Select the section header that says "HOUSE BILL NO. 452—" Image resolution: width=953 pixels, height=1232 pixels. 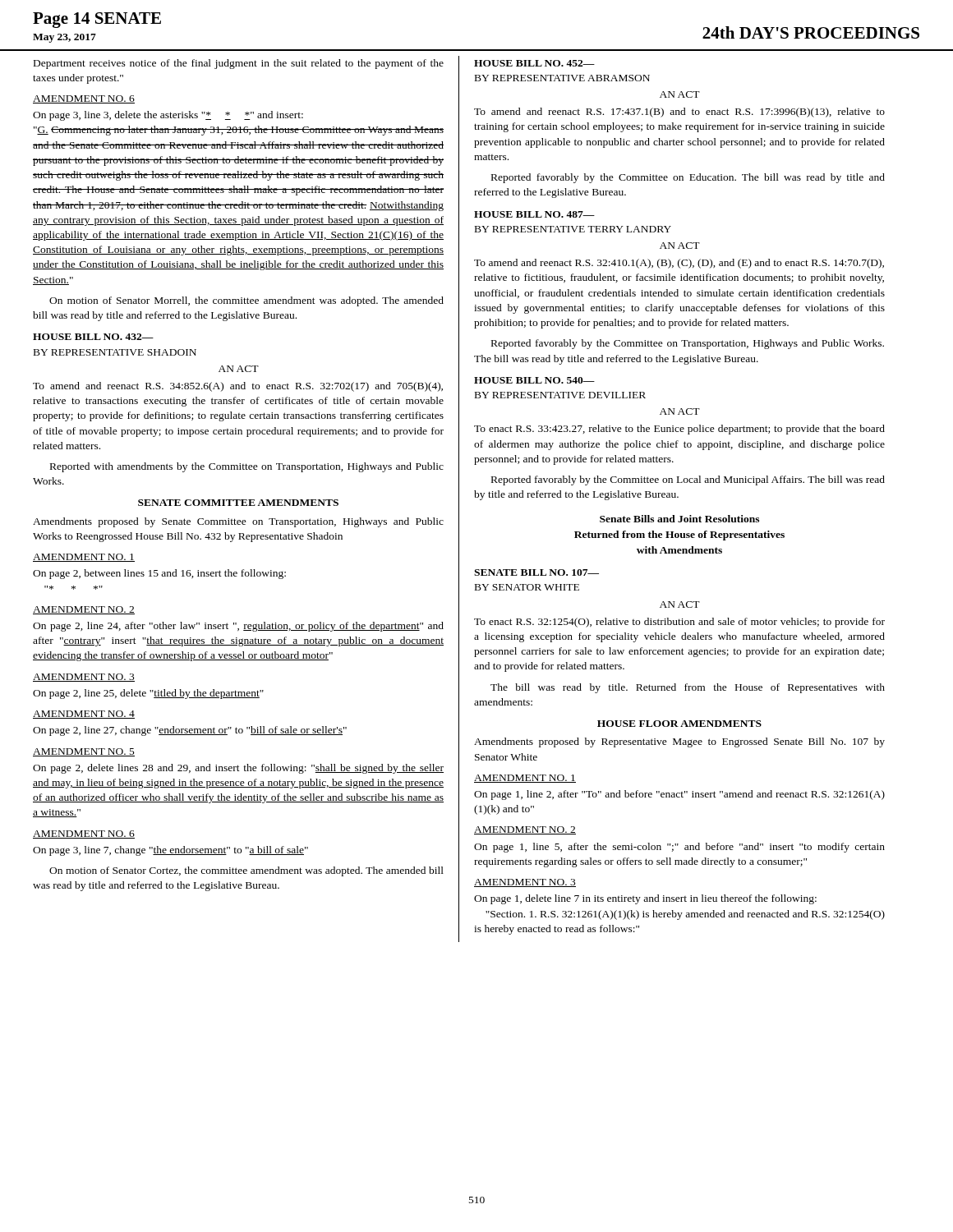(534, 62)
